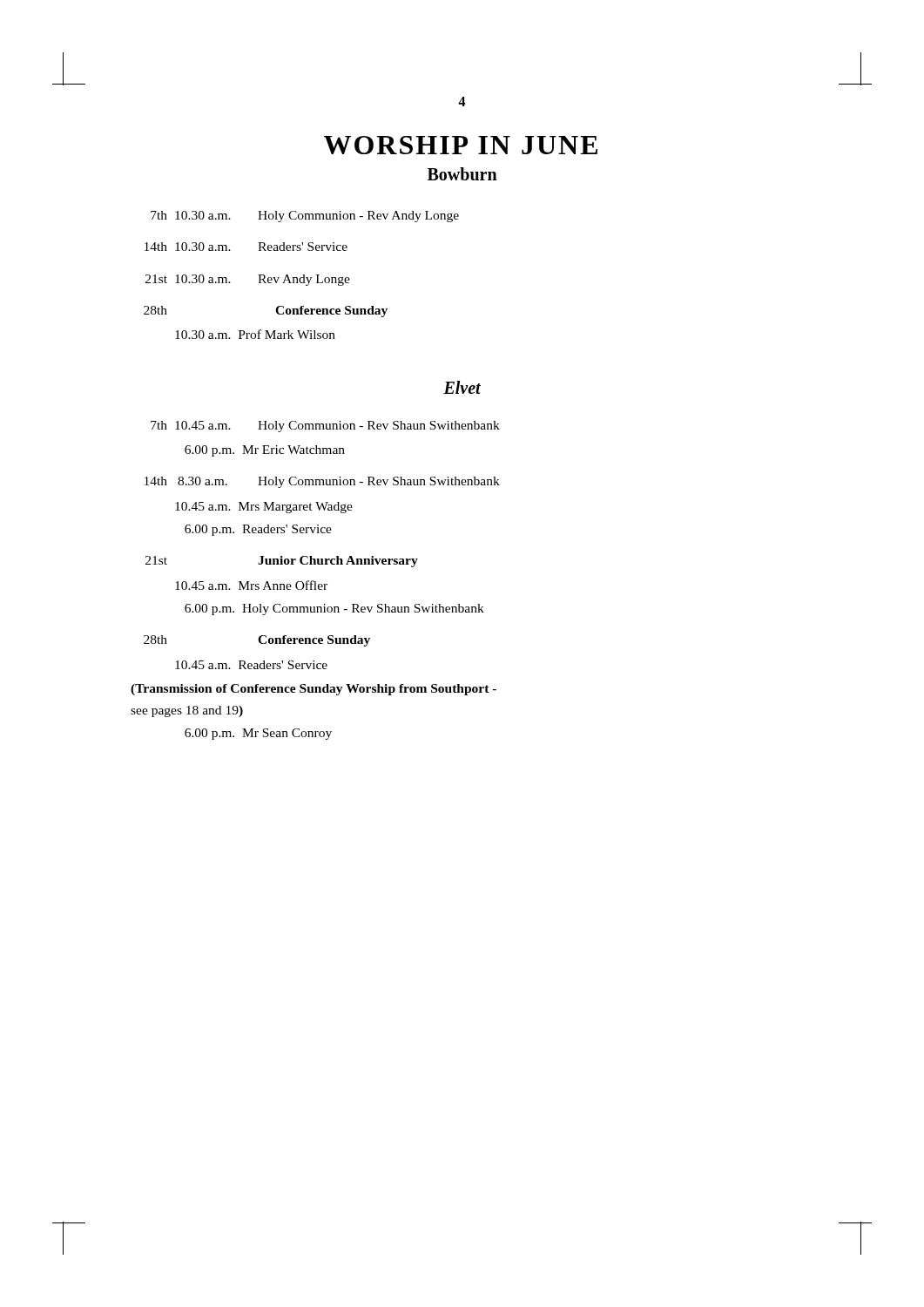Select the list item that says "21st Junior Church Anniversary"

click(x=282, y=562)
